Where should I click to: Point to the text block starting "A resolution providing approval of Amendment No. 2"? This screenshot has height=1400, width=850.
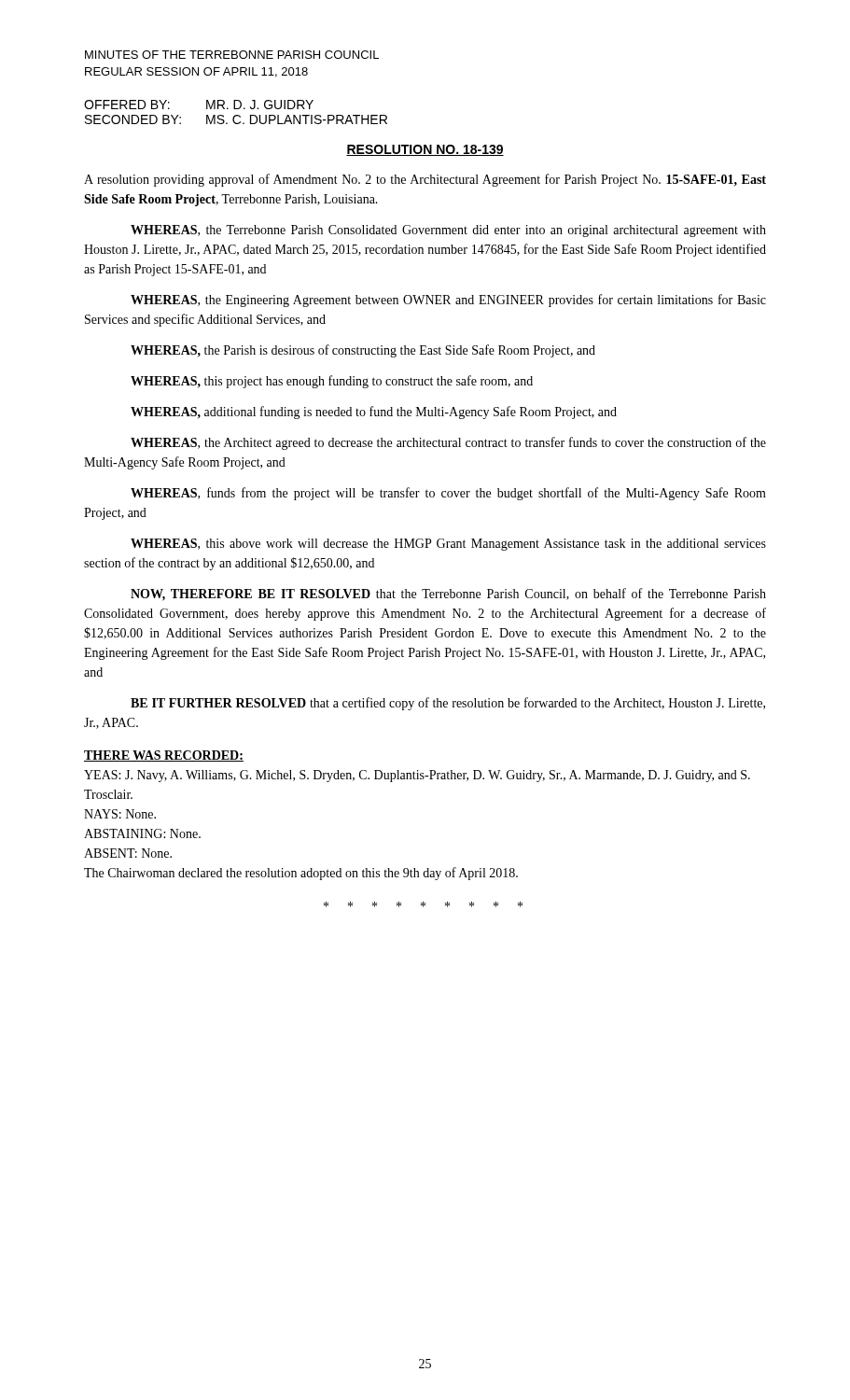point(425,190)
